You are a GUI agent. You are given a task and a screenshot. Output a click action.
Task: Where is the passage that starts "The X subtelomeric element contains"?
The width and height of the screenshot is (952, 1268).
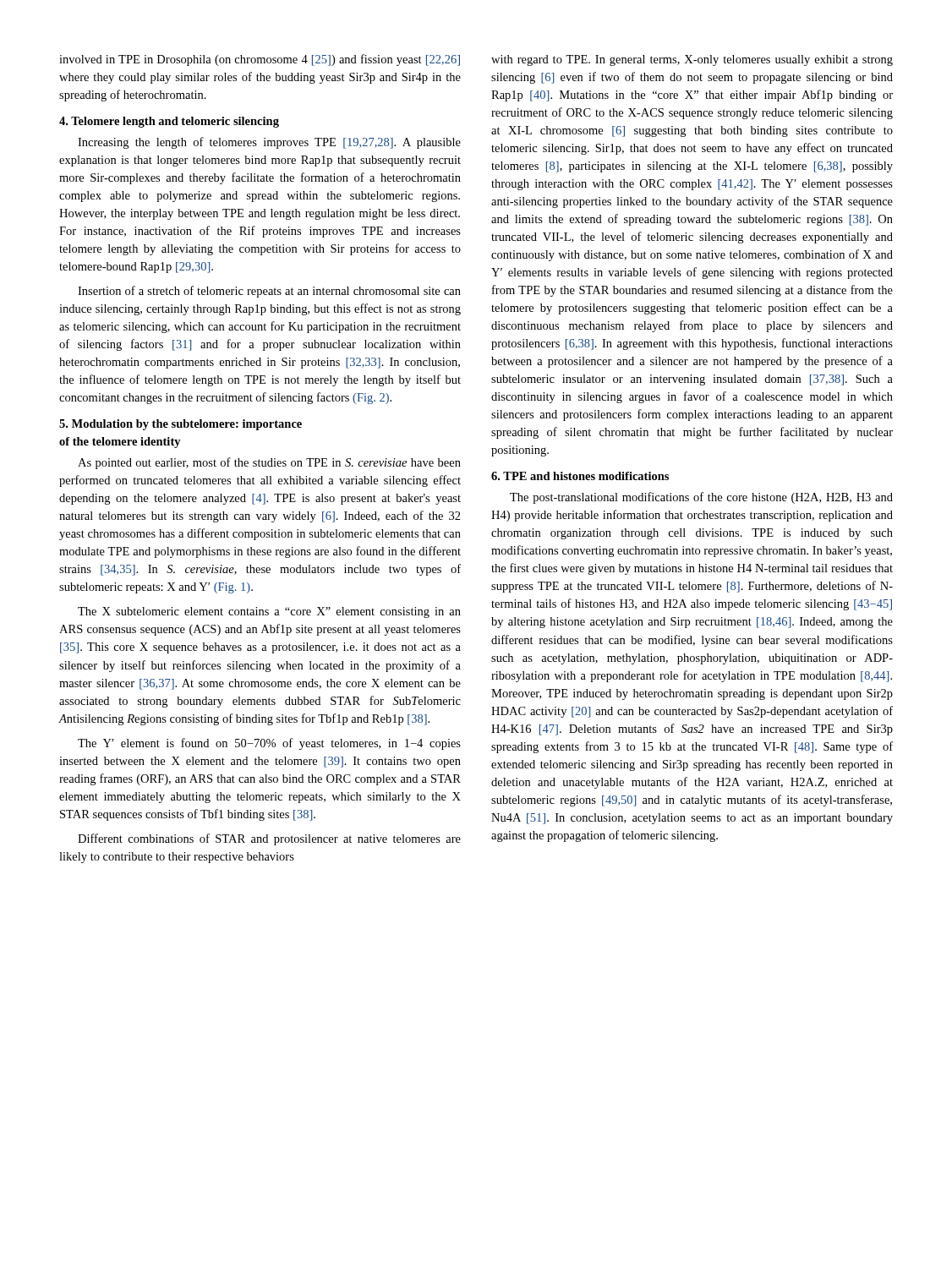[260, 665]
